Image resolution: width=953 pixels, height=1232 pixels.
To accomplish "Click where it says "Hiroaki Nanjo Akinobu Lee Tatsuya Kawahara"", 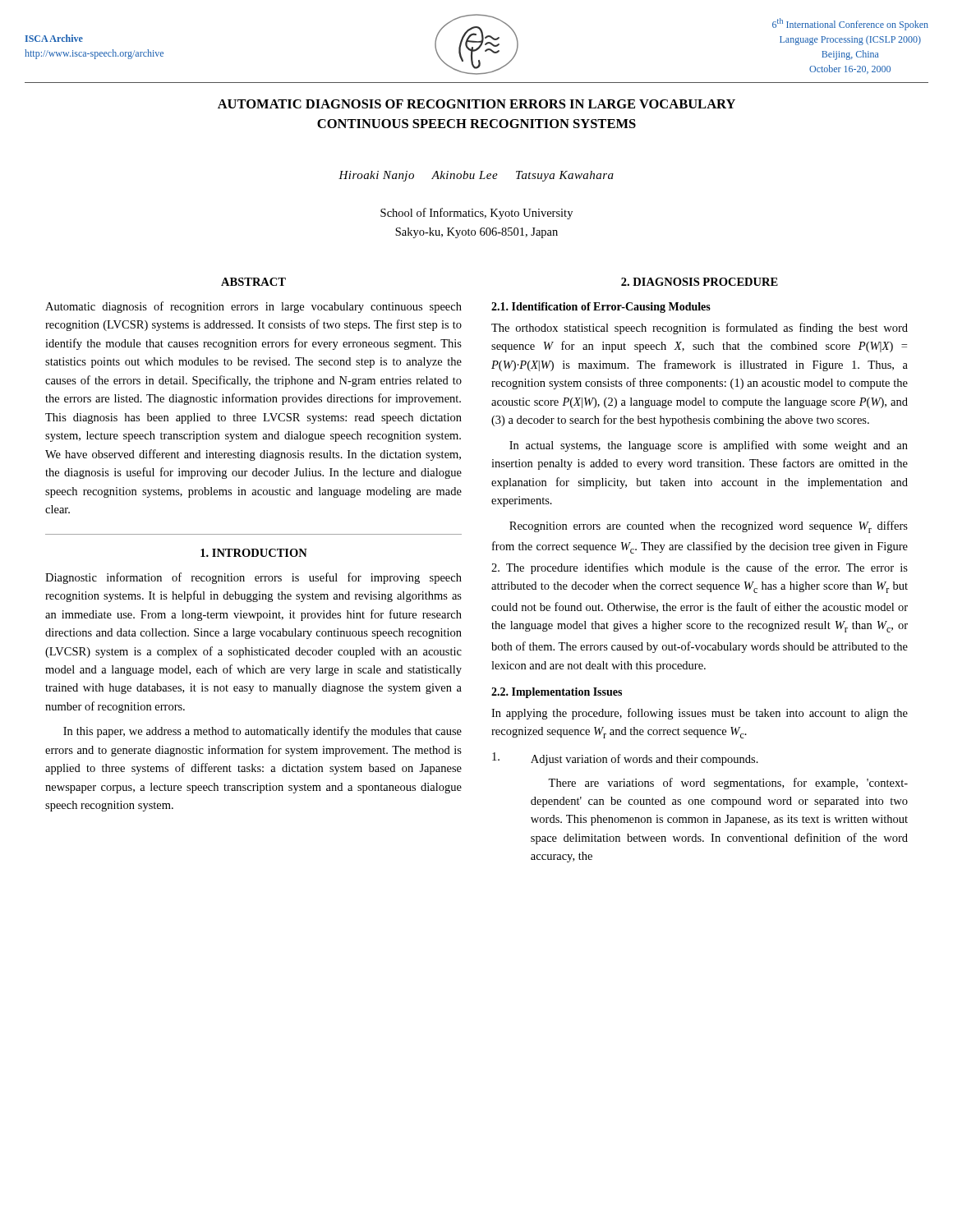I will [x=476, y=175].
